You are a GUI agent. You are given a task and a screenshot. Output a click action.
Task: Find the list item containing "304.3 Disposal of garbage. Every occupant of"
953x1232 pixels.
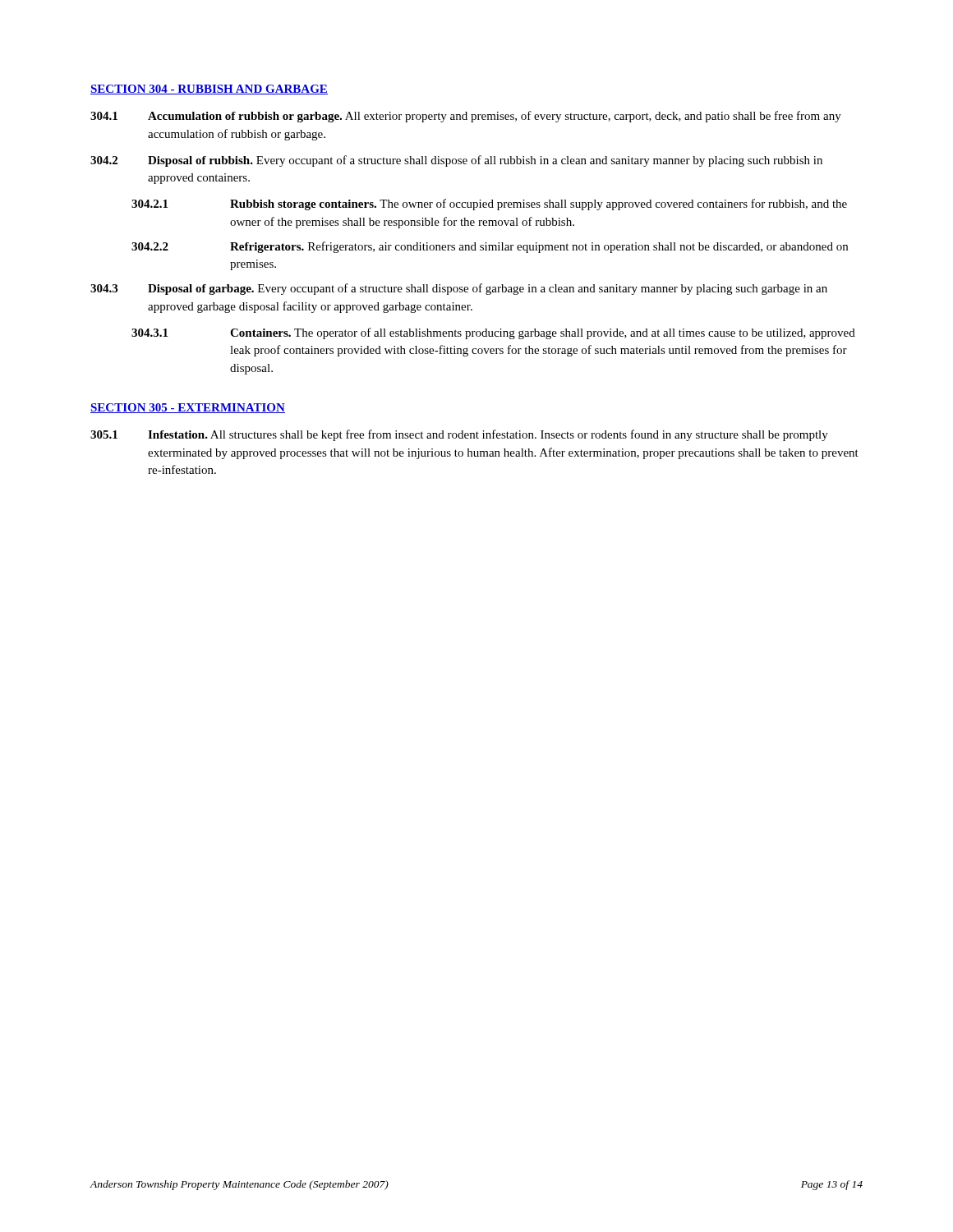476,298
